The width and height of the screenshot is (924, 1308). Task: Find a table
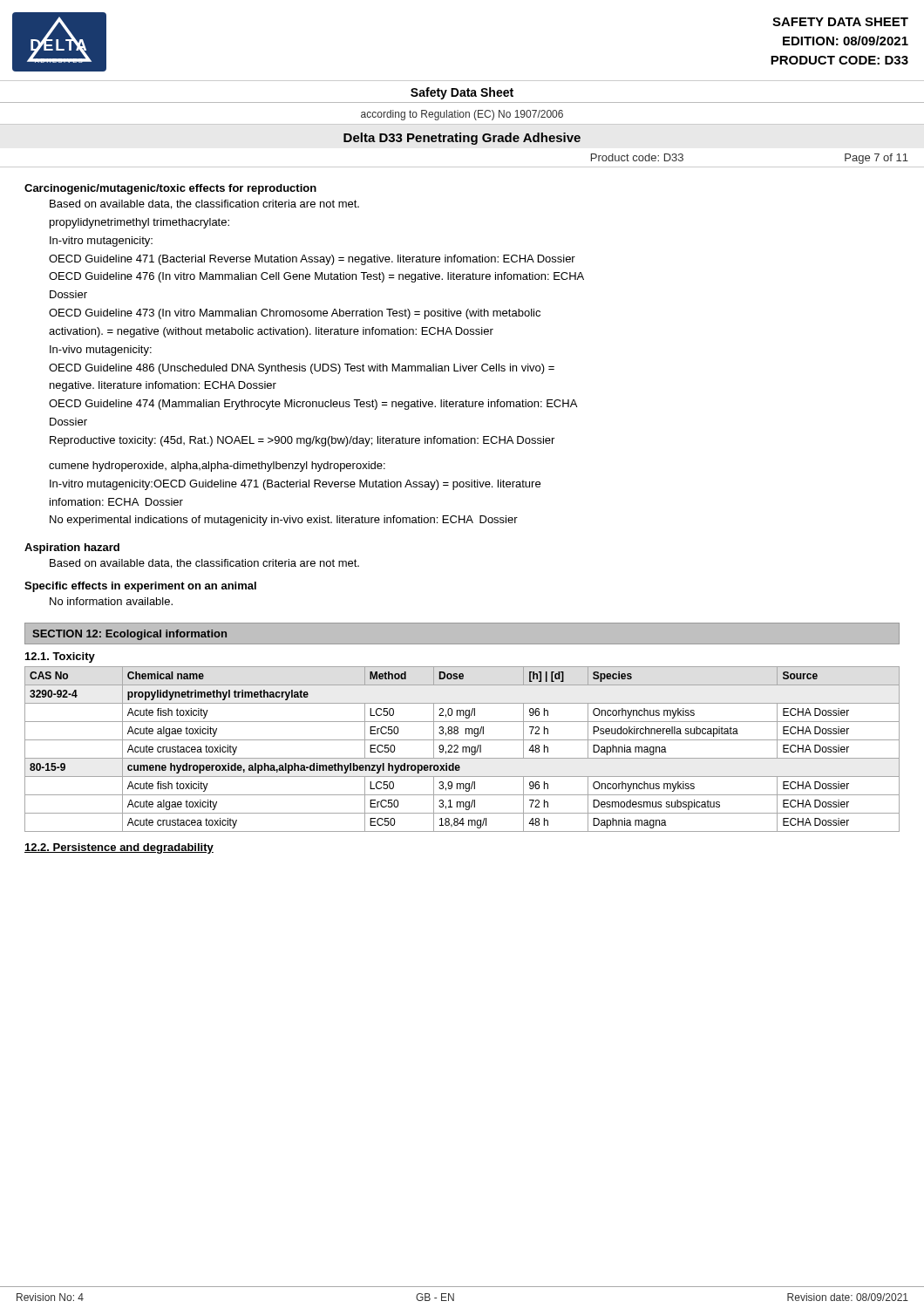click(462, 749)
